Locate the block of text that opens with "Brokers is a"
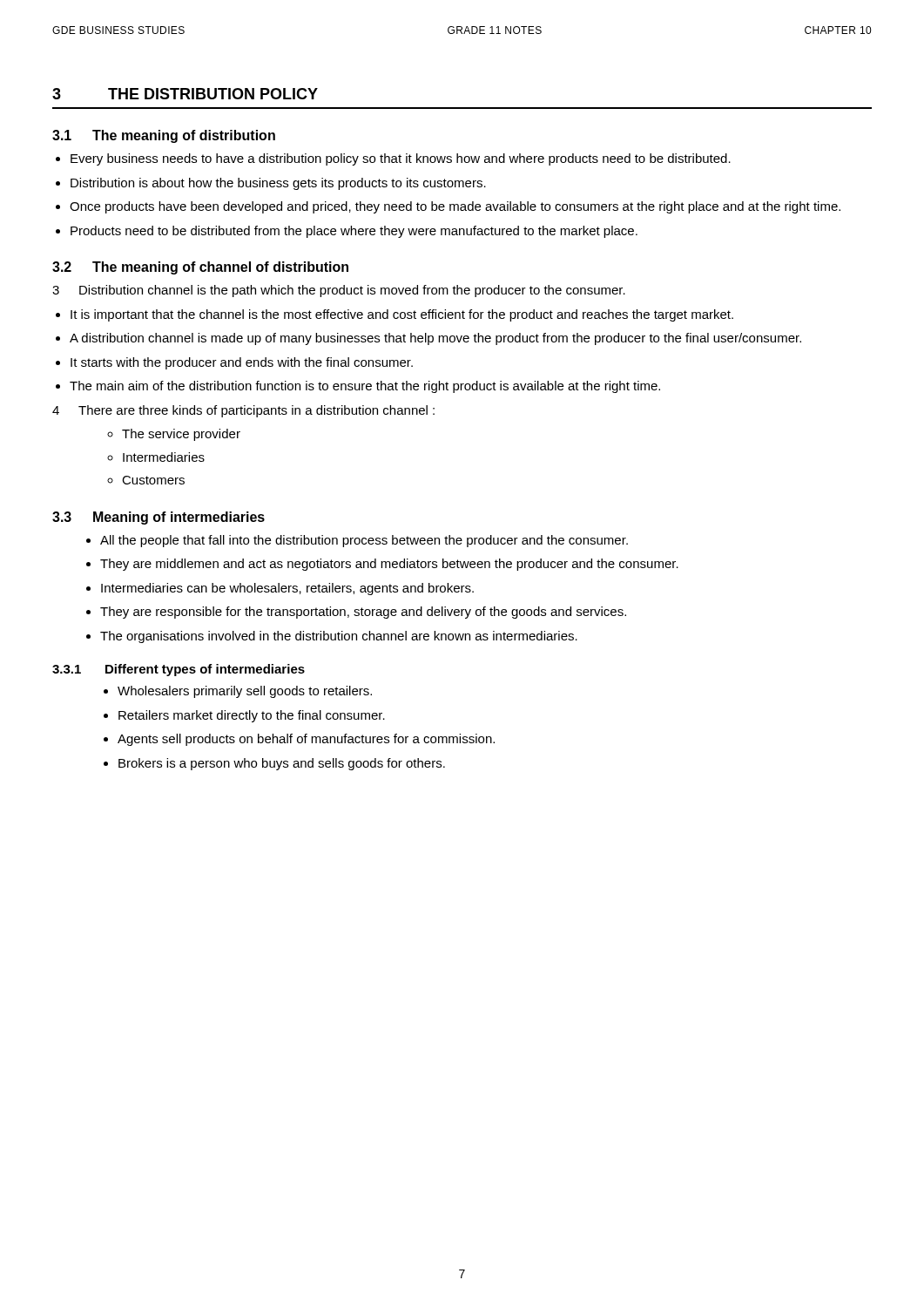 click(282, 762)
